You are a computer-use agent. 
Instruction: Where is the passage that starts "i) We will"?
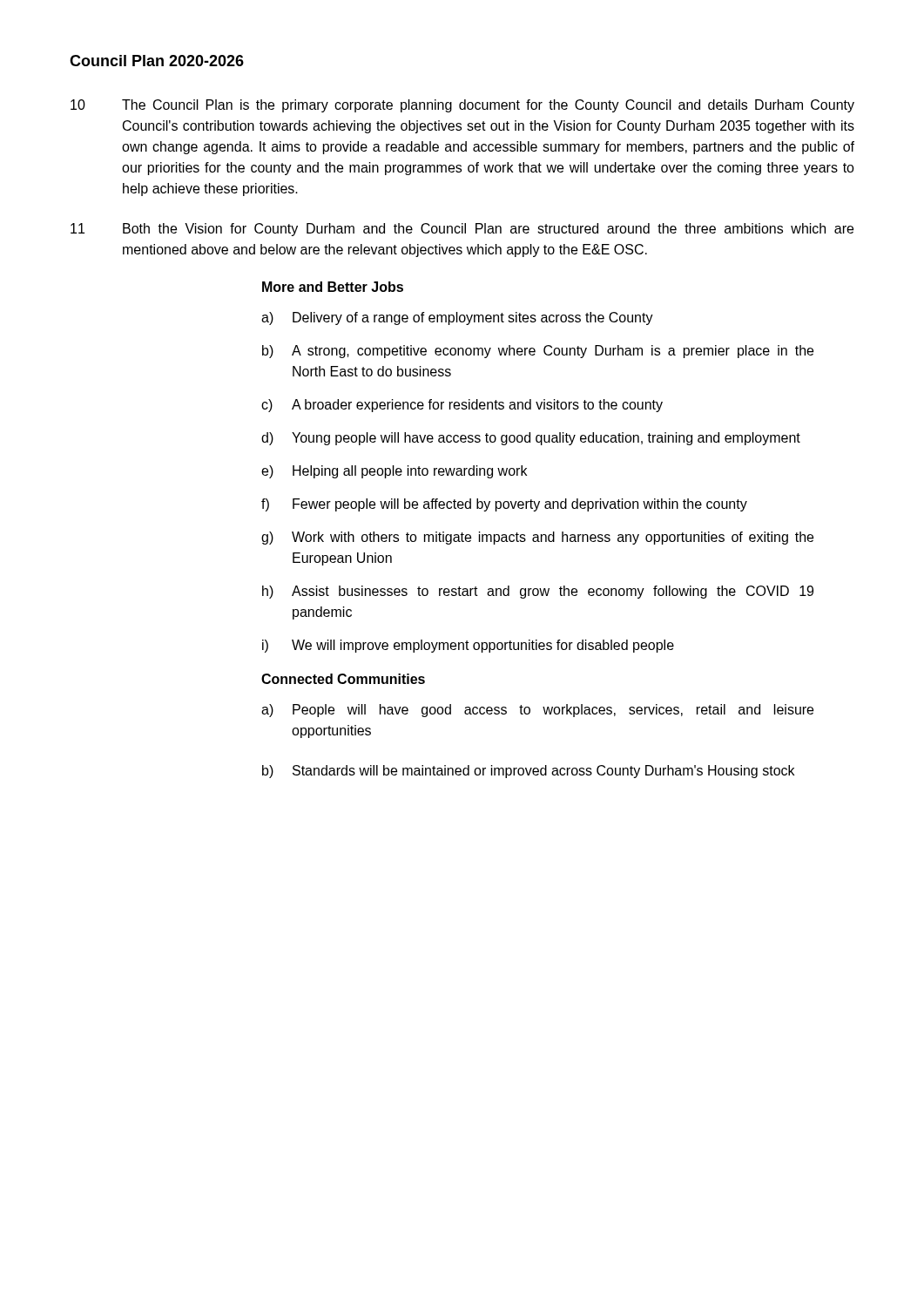click(538, 646)
